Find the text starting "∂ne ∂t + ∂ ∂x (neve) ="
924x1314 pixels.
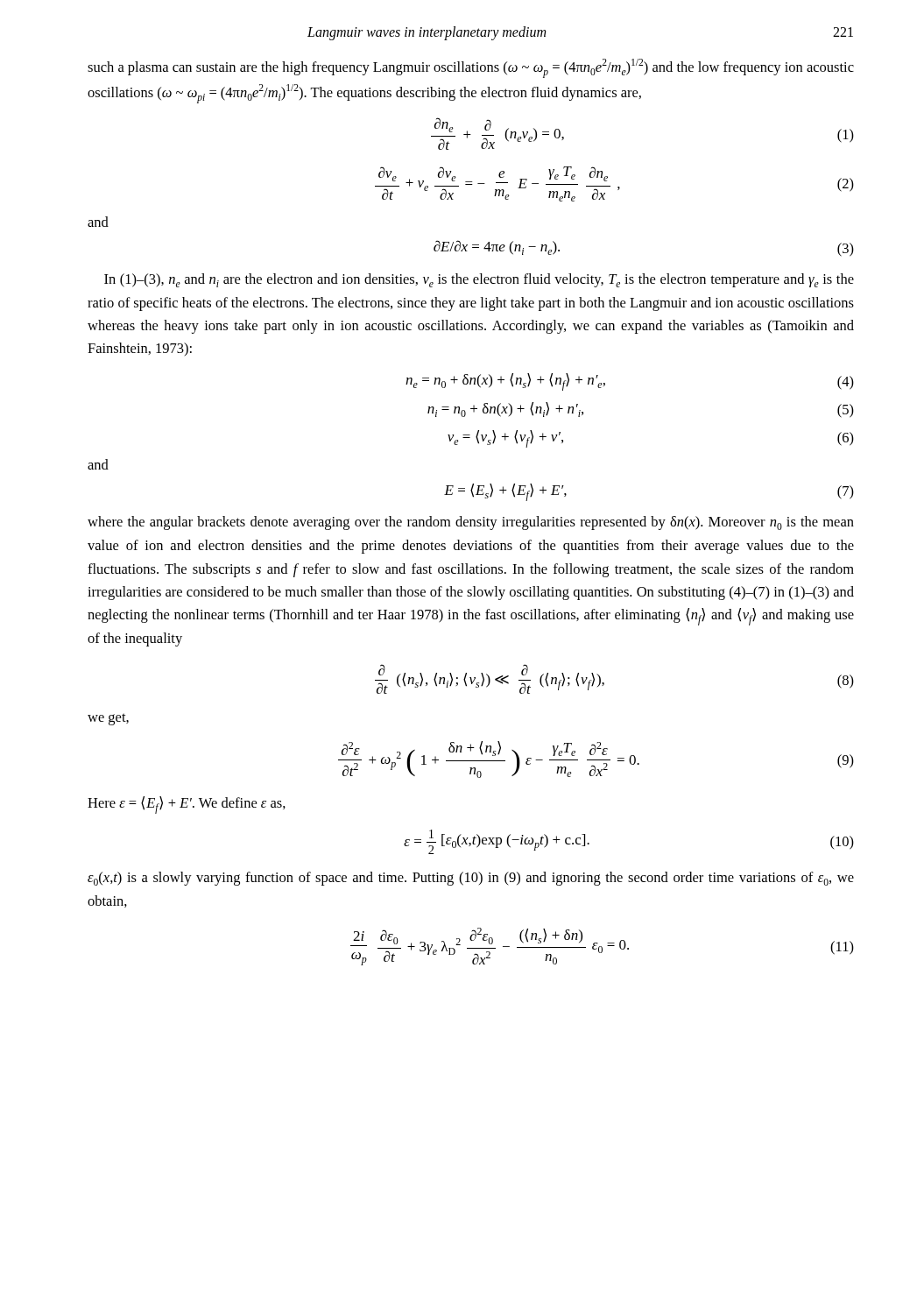click(x=507, y=134)
